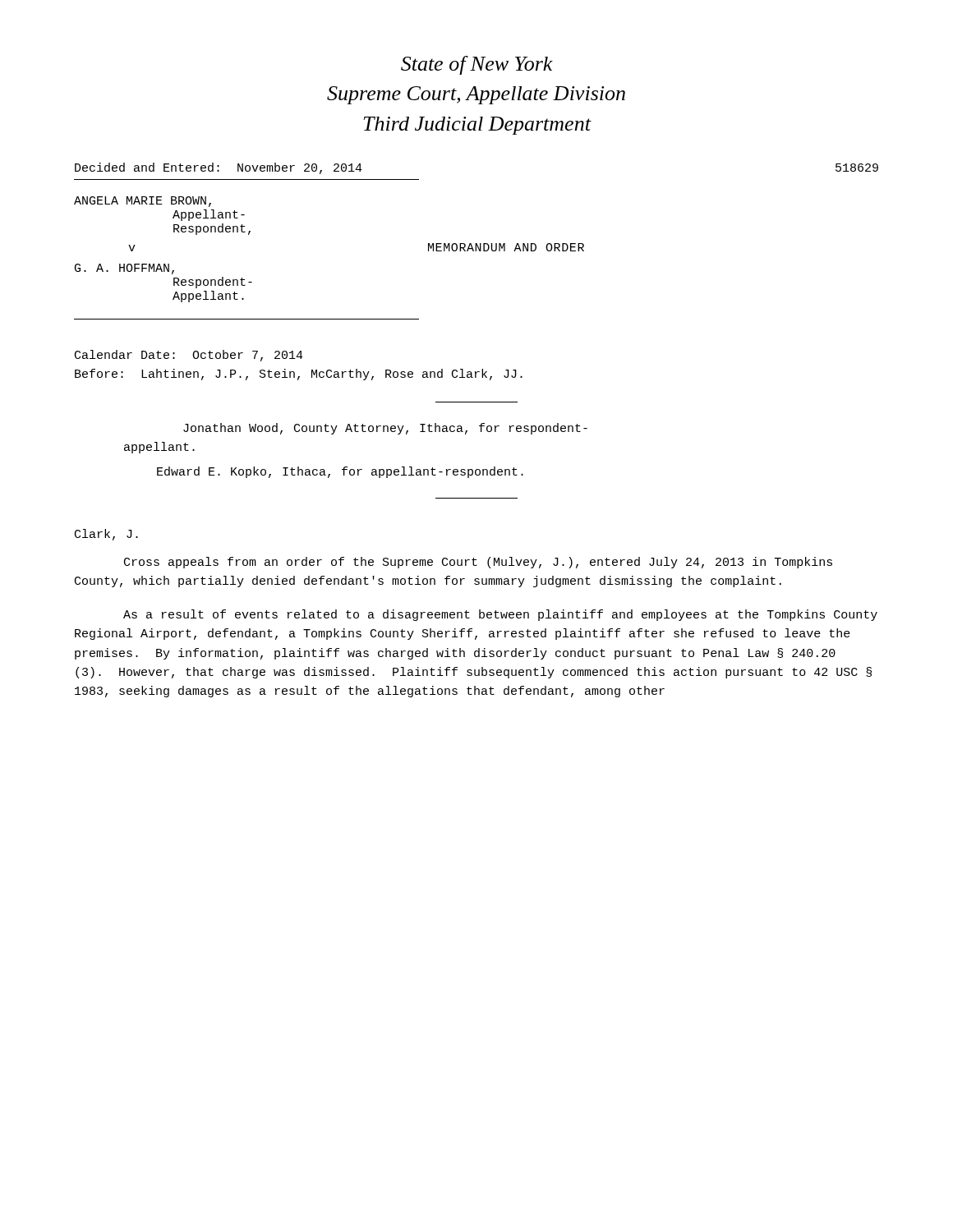953x1232 pixels.
Task: Find the block on this page that starts "Calendar Date: October 7,"
Action: pyautogui.click(x=189, y=356)
